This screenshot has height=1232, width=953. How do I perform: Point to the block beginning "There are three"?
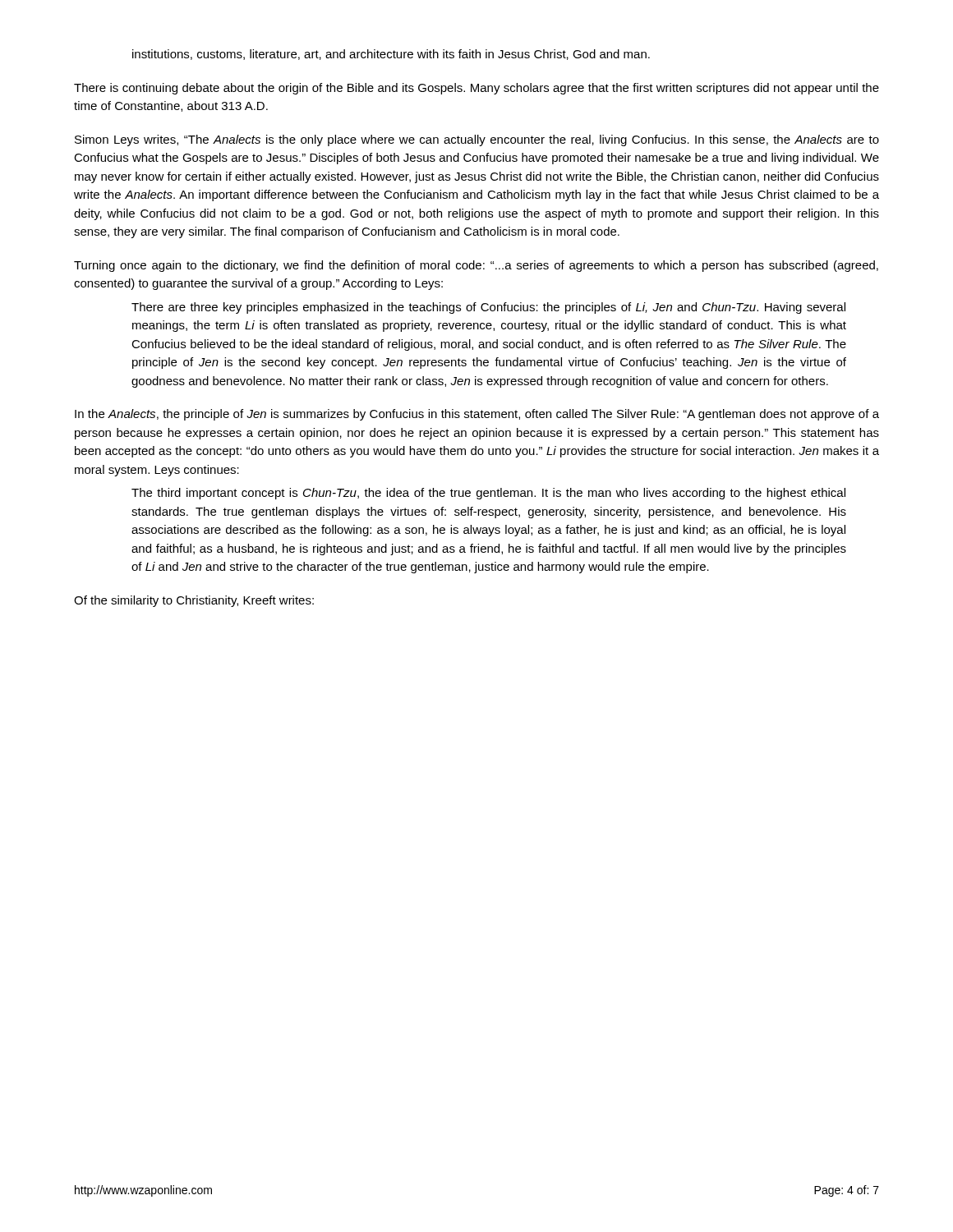point(489,343)
